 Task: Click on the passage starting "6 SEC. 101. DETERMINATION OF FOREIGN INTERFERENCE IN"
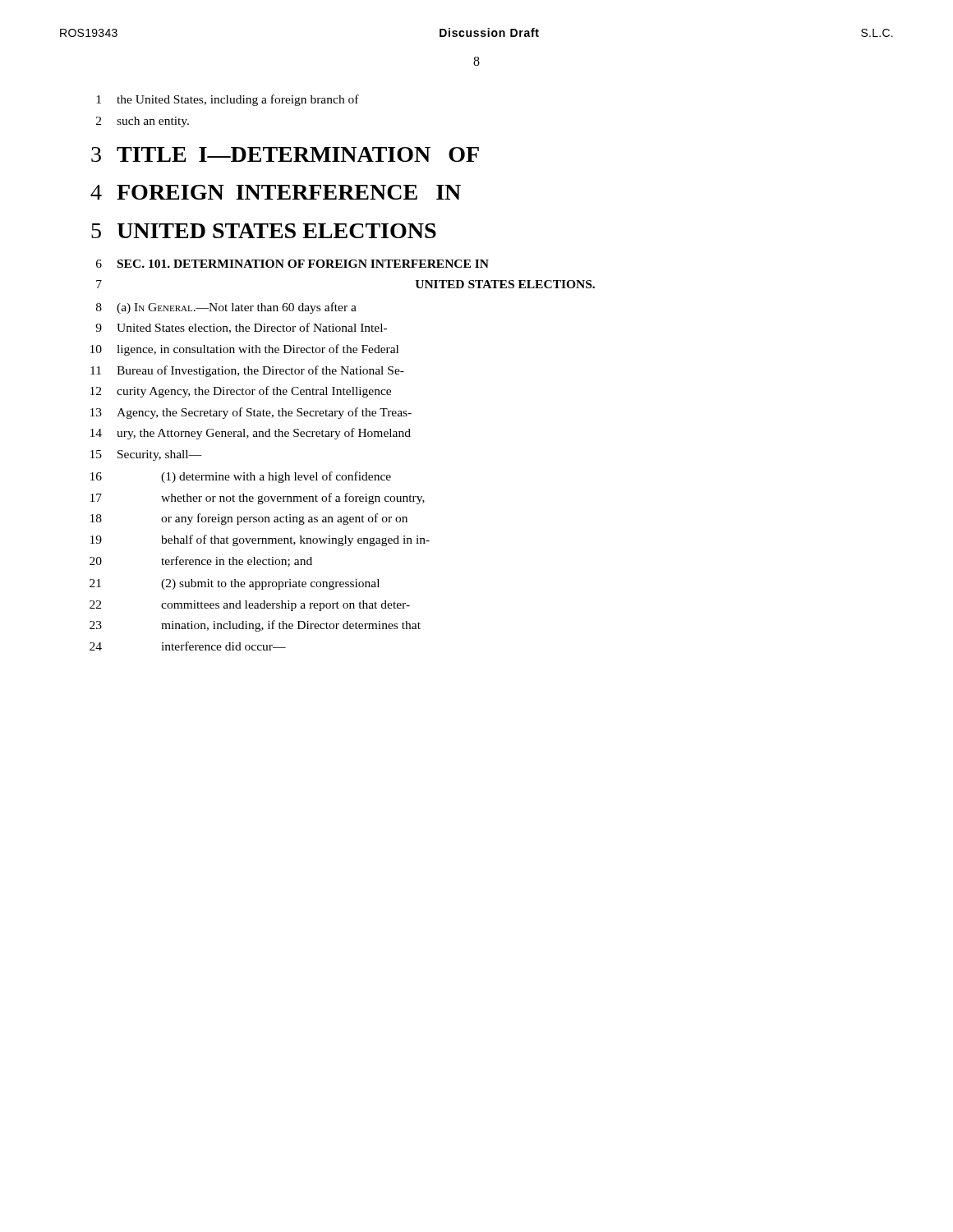tap(476, 263)
